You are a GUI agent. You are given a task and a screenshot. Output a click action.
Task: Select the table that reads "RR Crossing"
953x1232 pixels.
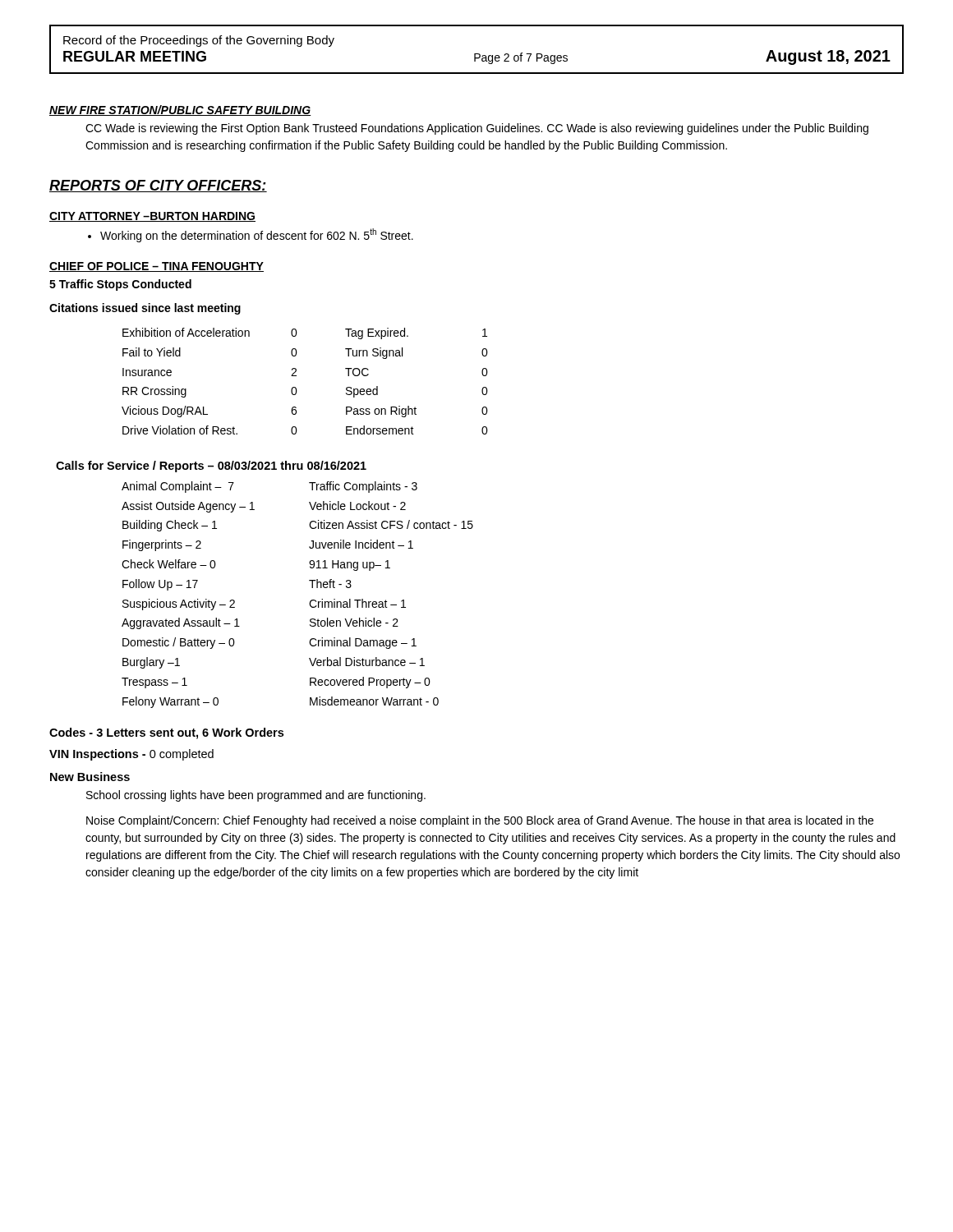click(x=495, y=382)
